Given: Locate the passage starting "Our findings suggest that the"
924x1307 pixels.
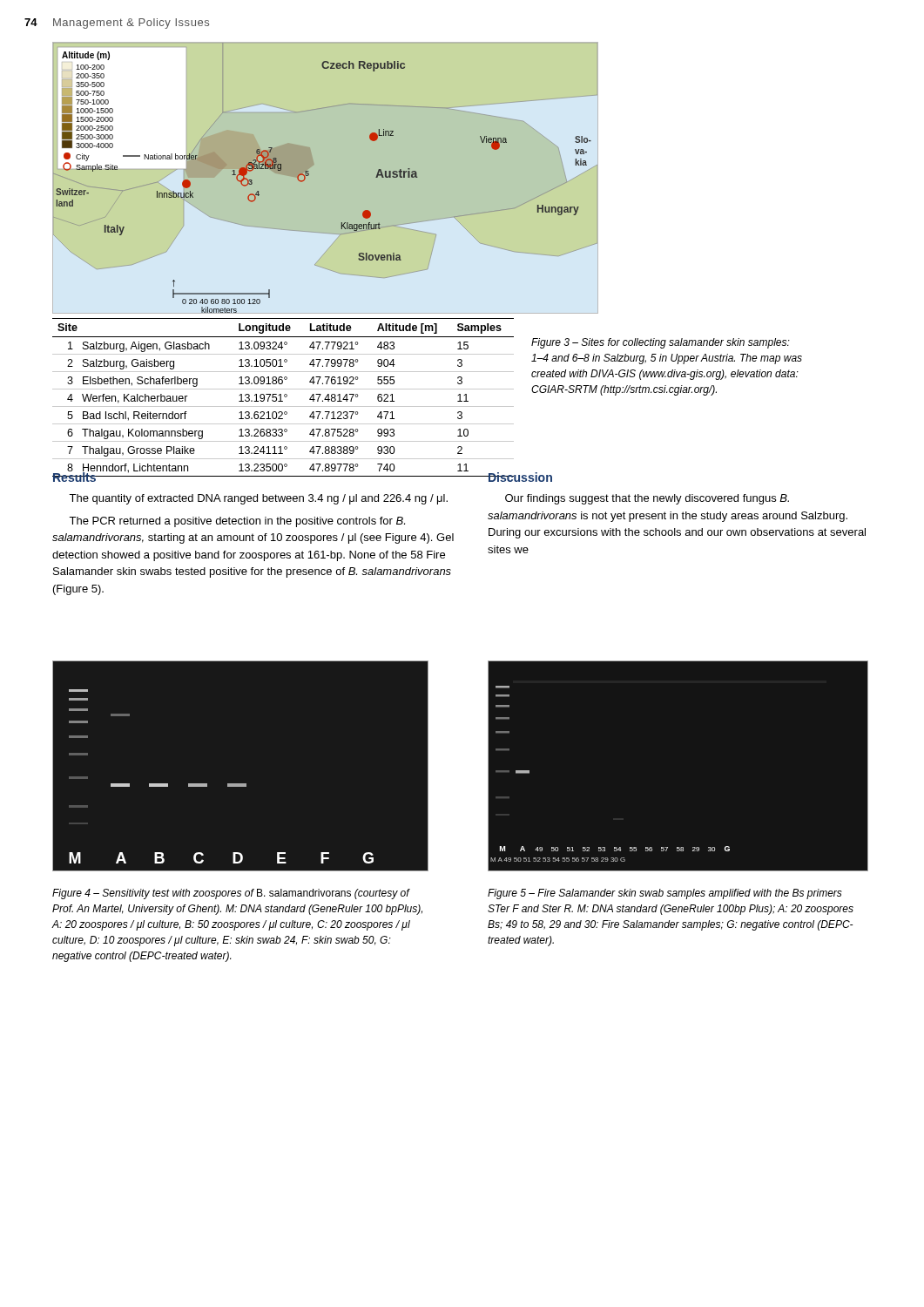Looking at the screenshot, I should 677,524.
